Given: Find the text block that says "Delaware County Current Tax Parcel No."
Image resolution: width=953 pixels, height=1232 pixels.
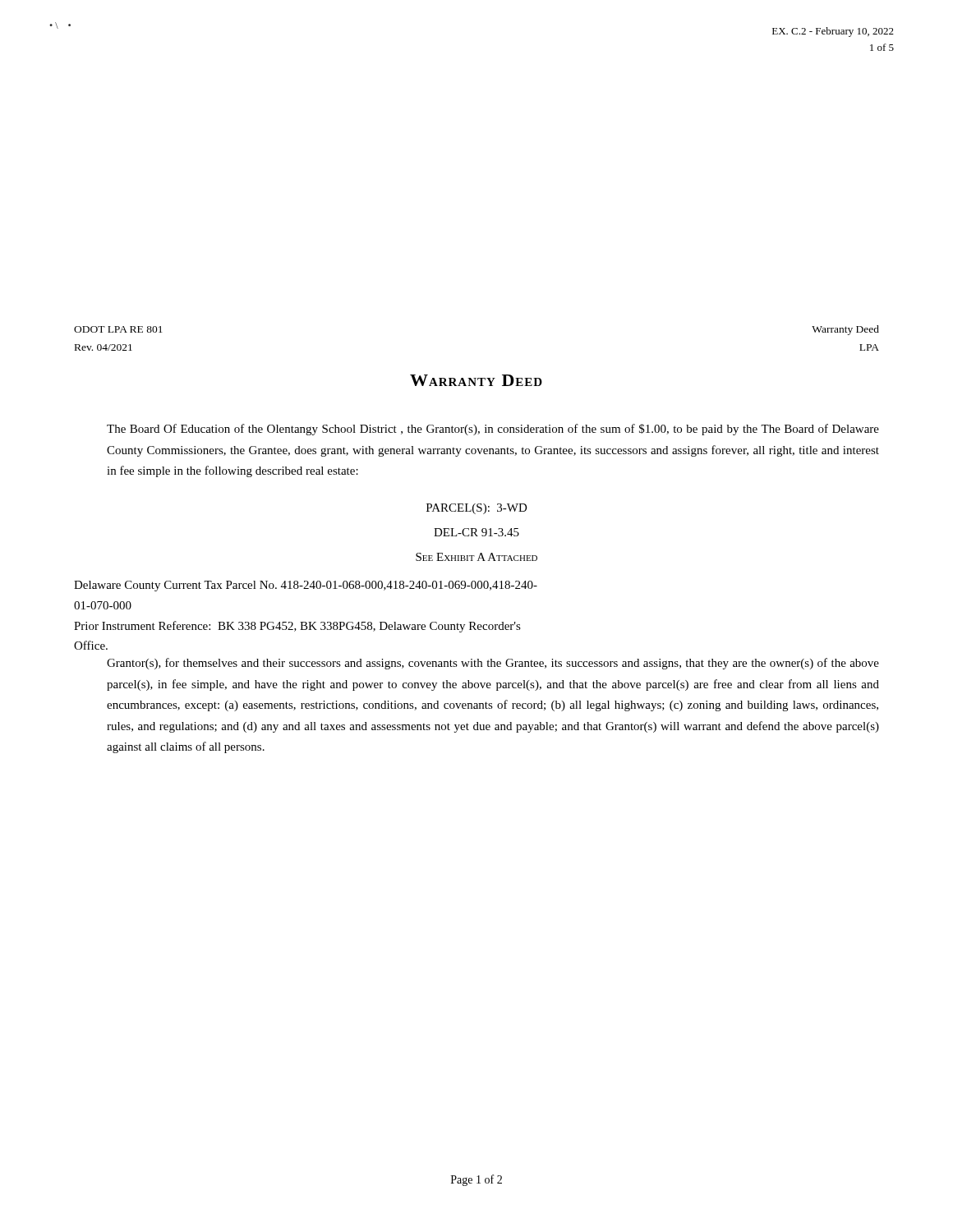Looking at the screenshot, I should point(306,615).
